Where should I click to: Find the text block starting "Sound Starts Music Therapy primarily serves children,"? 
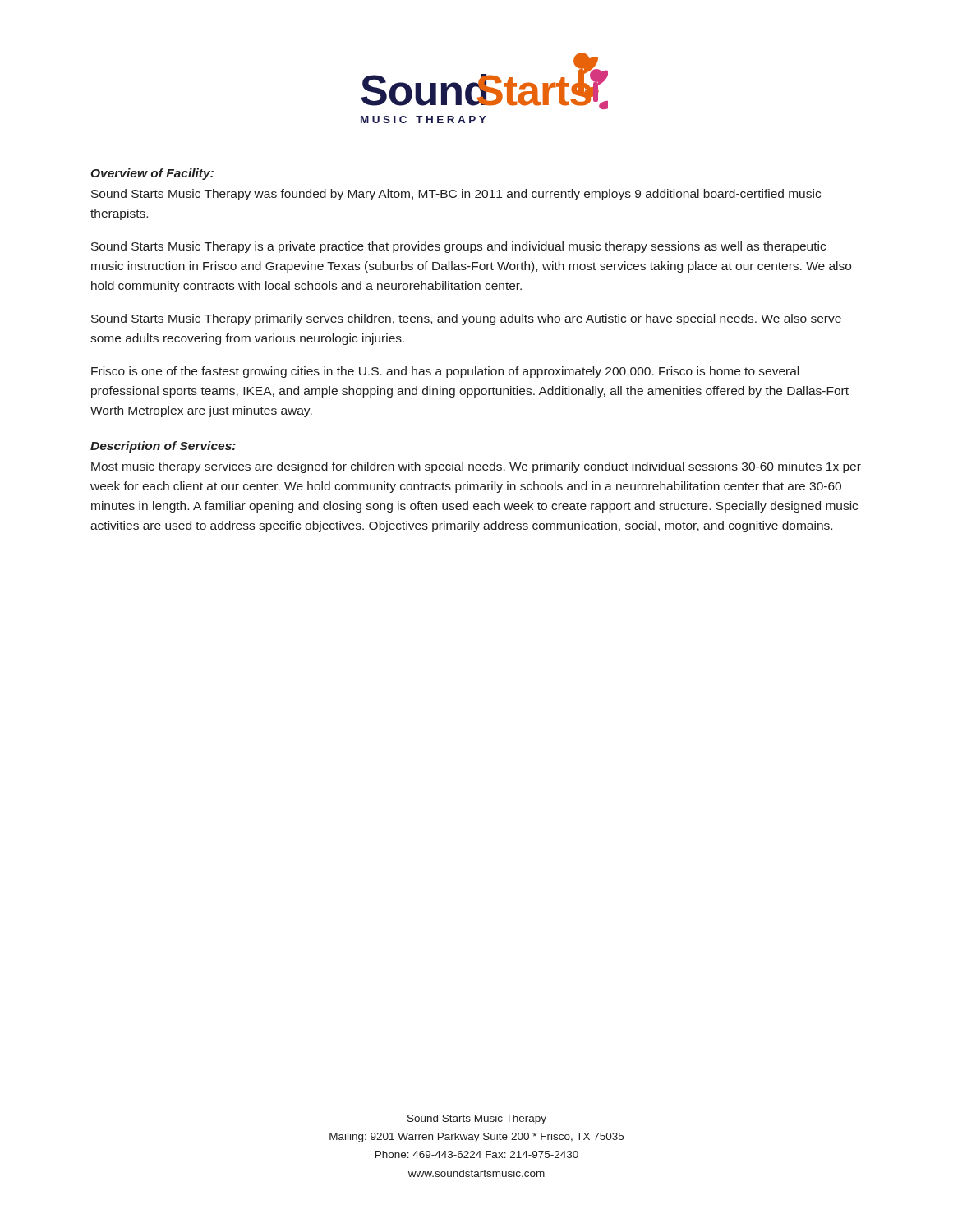(466, 328)
